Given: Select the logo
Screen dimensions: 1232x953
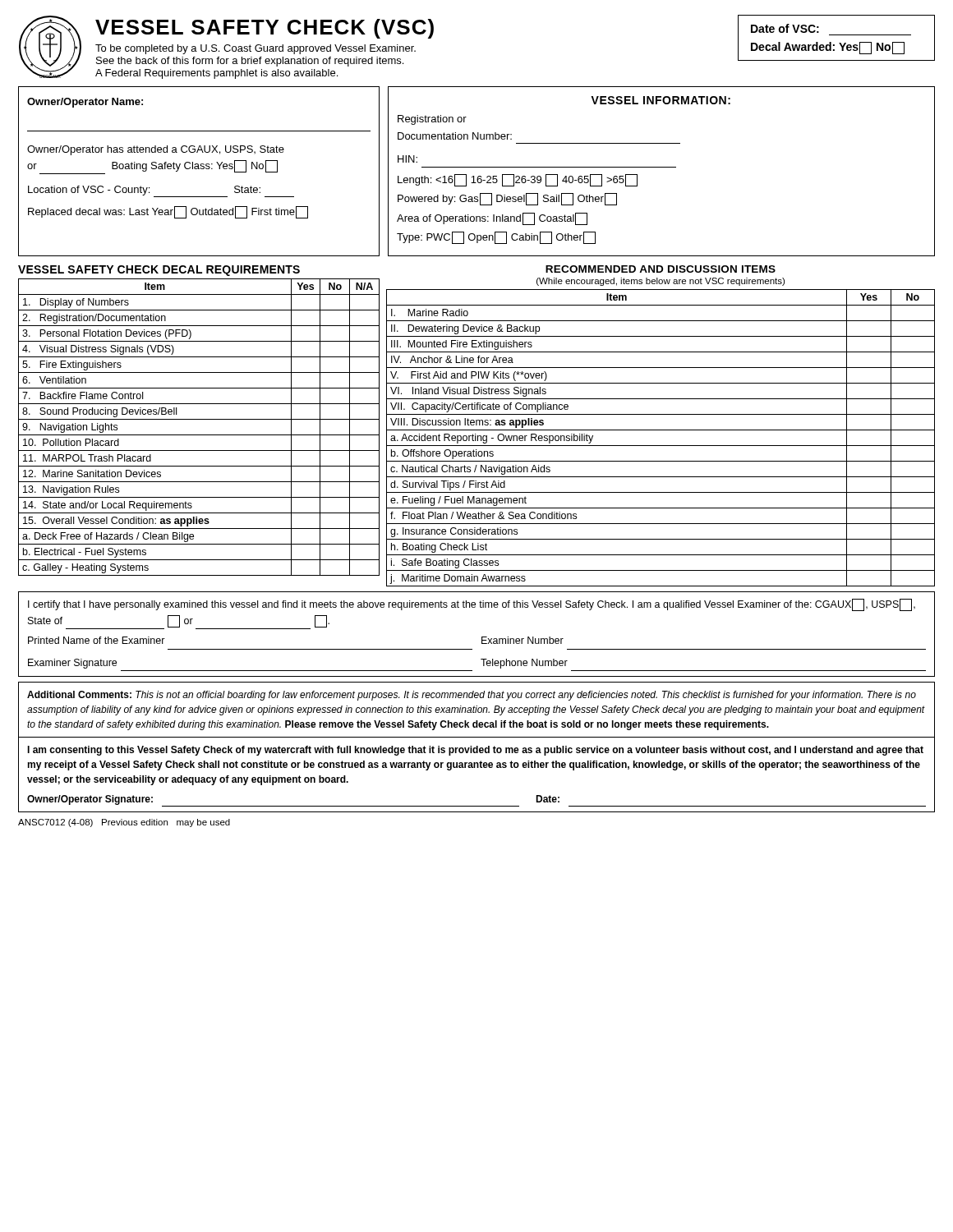Looking at the screenshot, I should 52,48.
